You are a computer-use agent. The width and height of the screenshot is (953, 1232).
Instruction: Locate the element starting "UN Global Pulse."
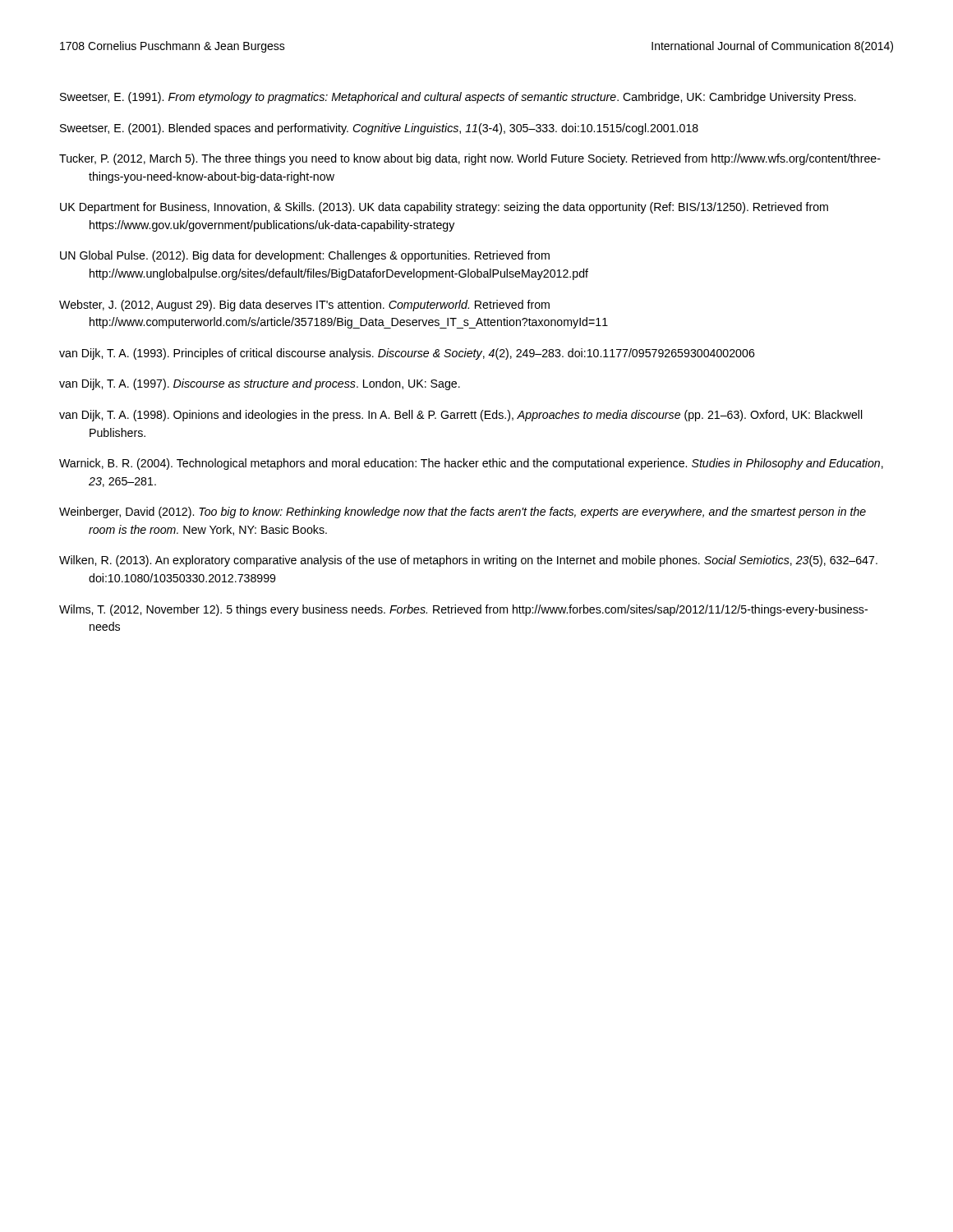point(324,265)
